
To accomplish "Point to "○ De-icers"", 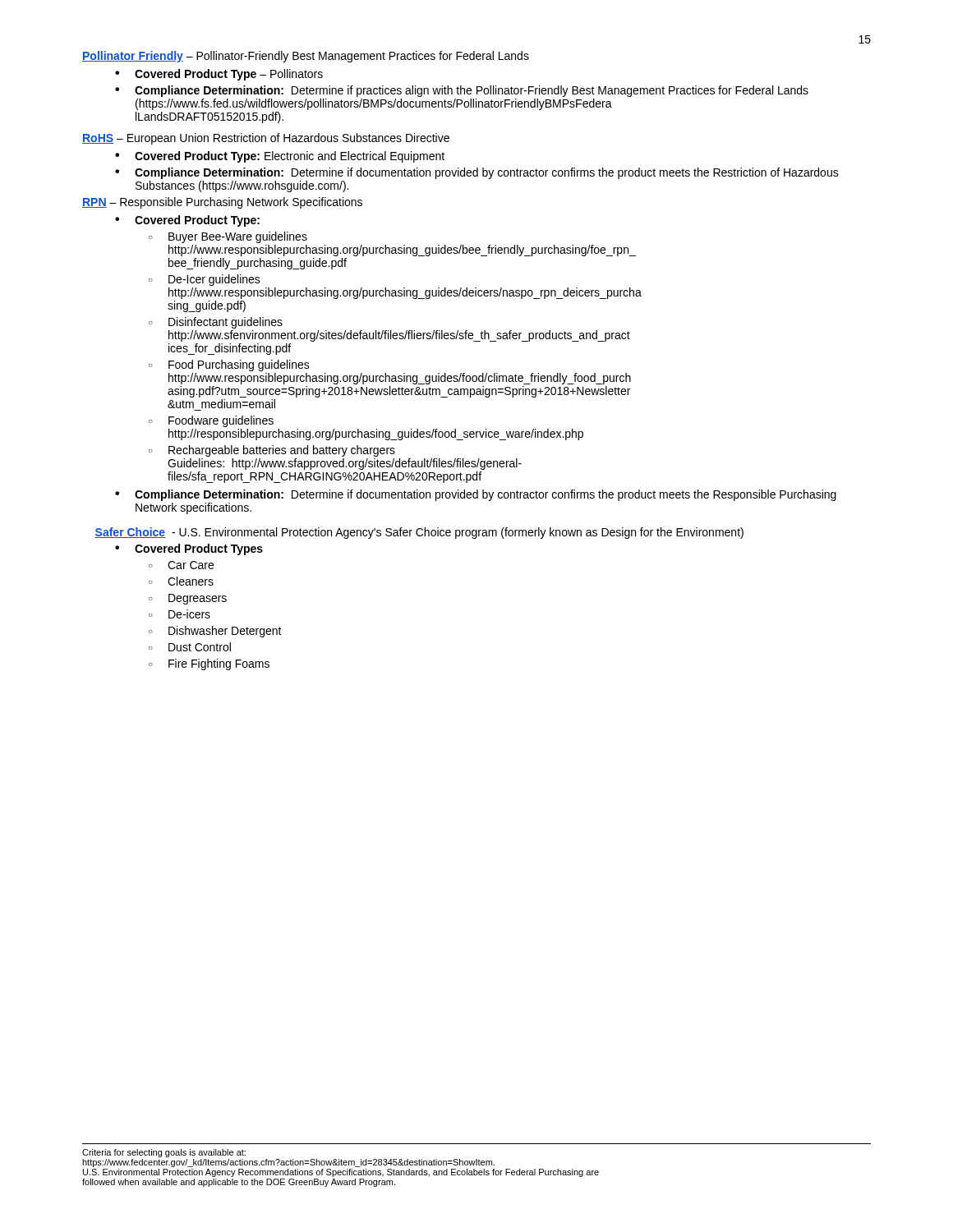I will tap(180, 614).
